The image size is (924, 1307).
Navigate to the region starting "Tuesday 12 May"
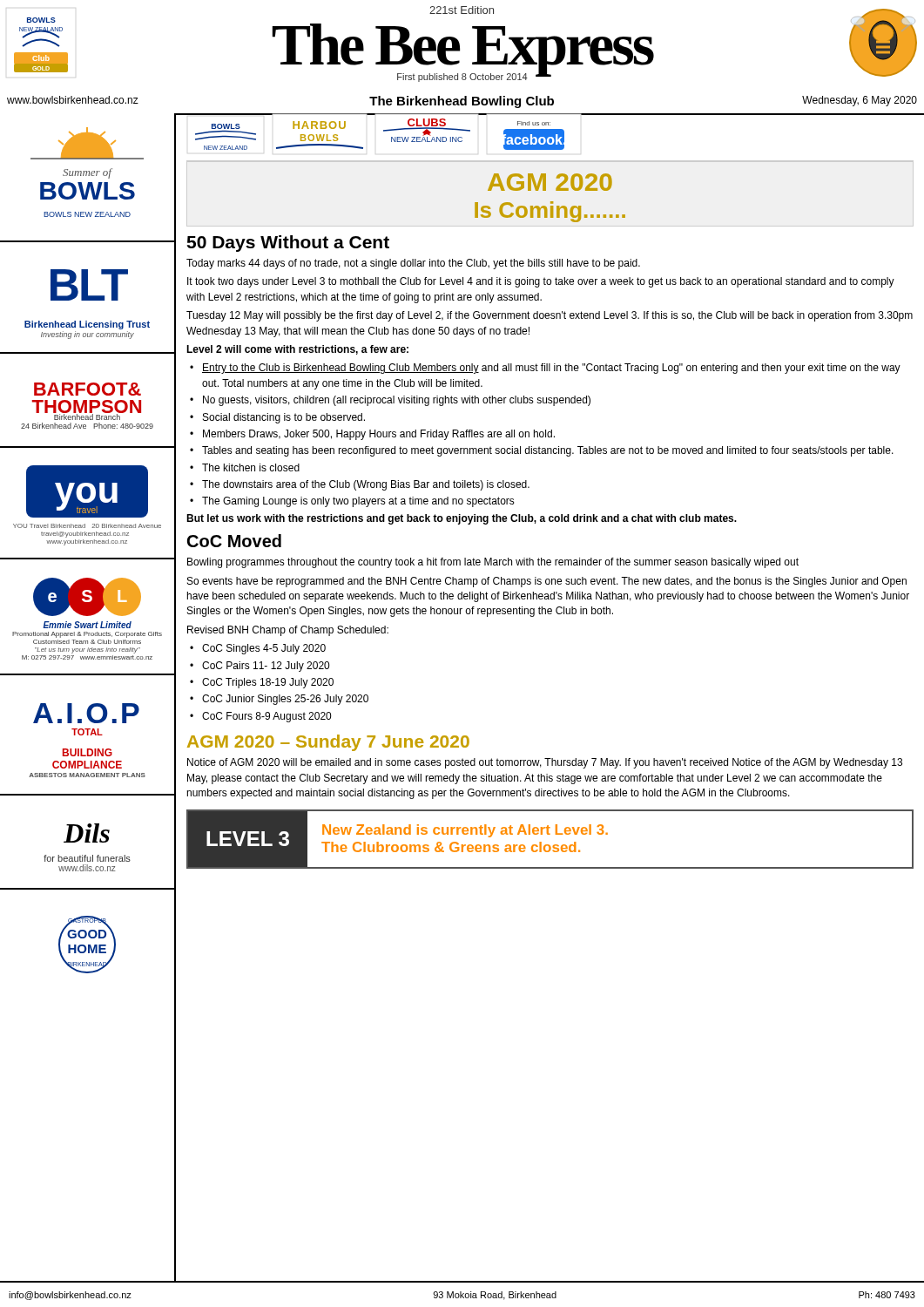pos(550,323)
